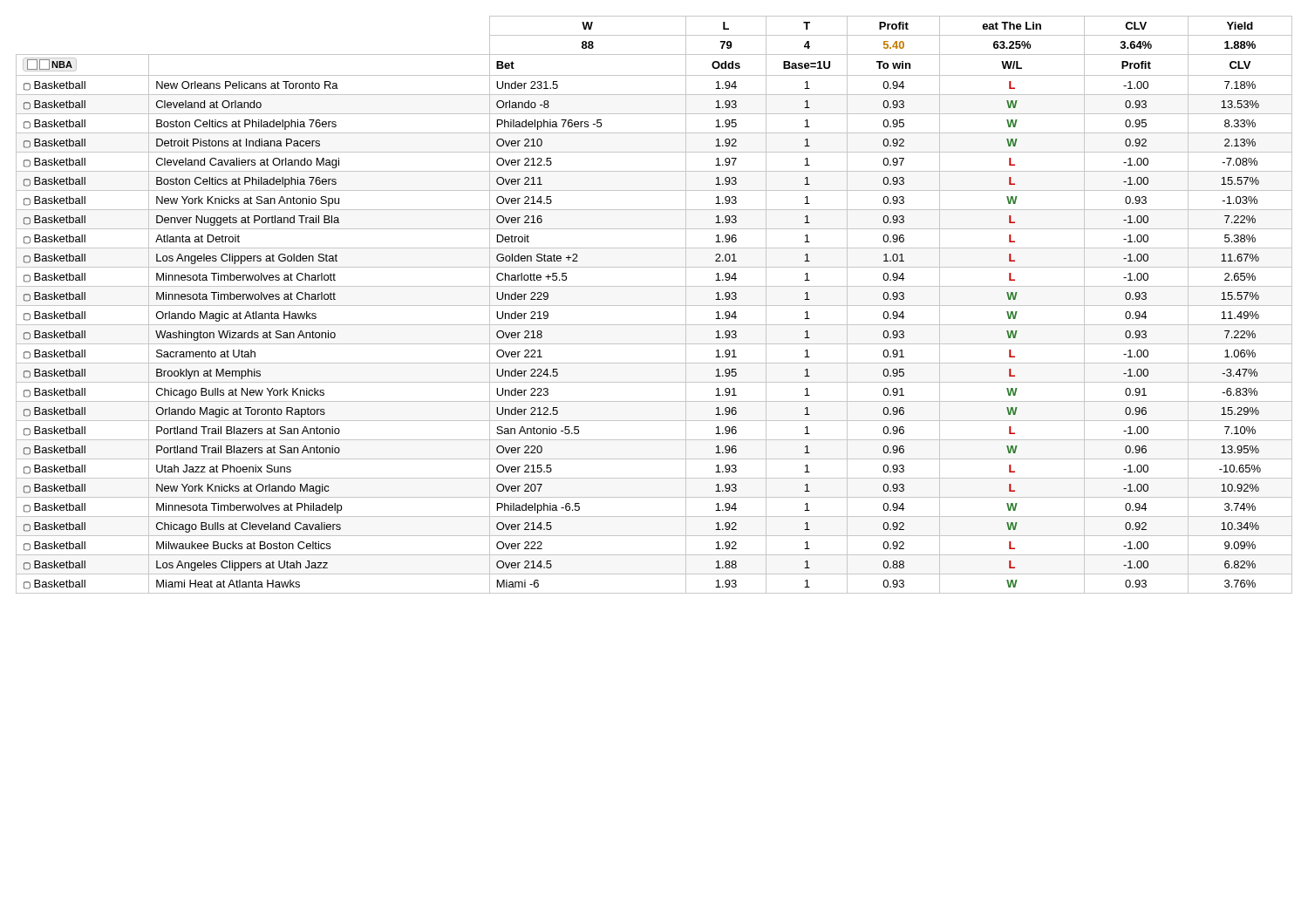1308x924 pixels.
Task: Select the table
Action: pos(654,305)
